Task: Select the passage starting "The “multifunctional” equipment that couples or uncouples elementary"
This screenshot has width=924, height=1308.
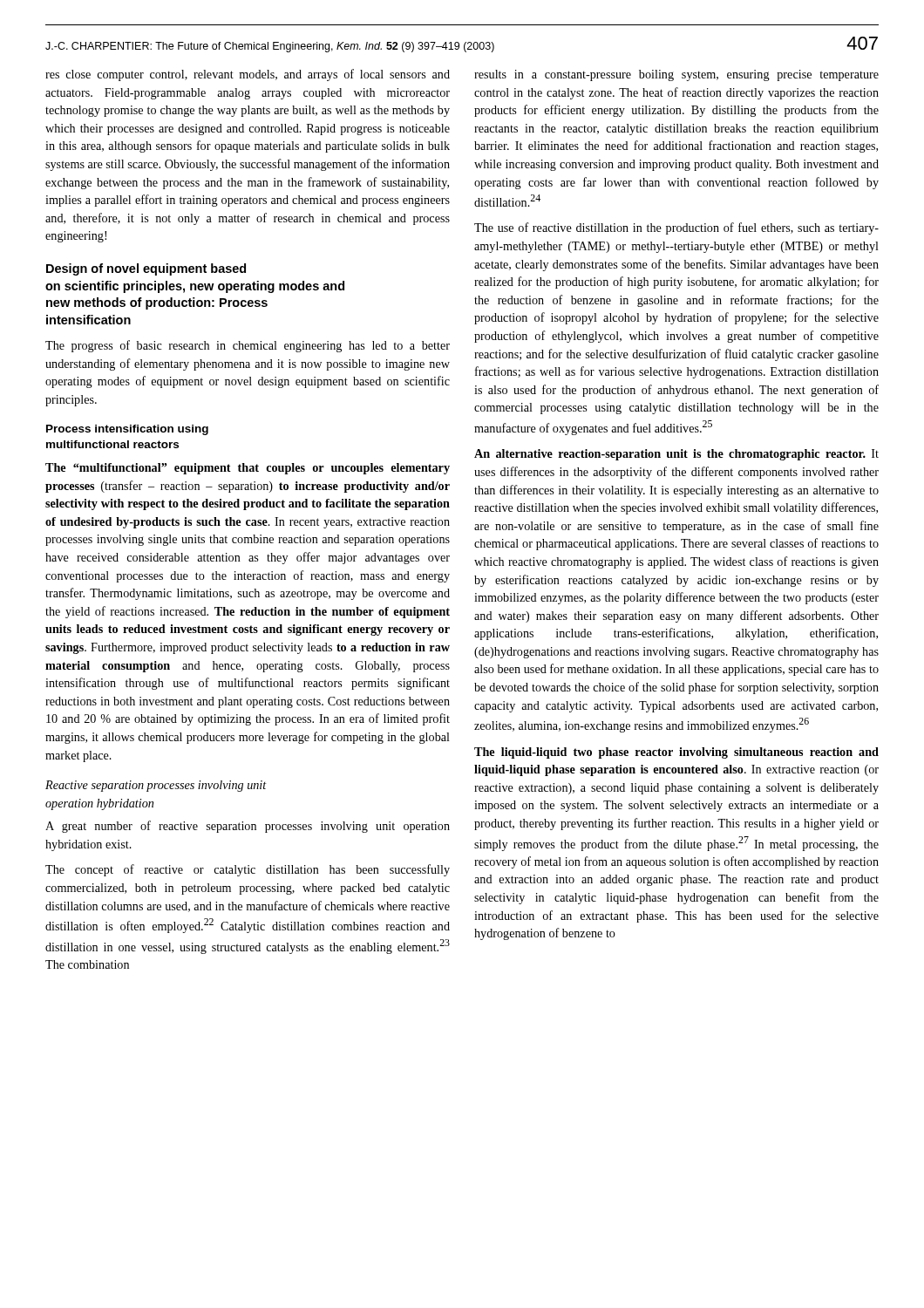Action: click(248, 611)
